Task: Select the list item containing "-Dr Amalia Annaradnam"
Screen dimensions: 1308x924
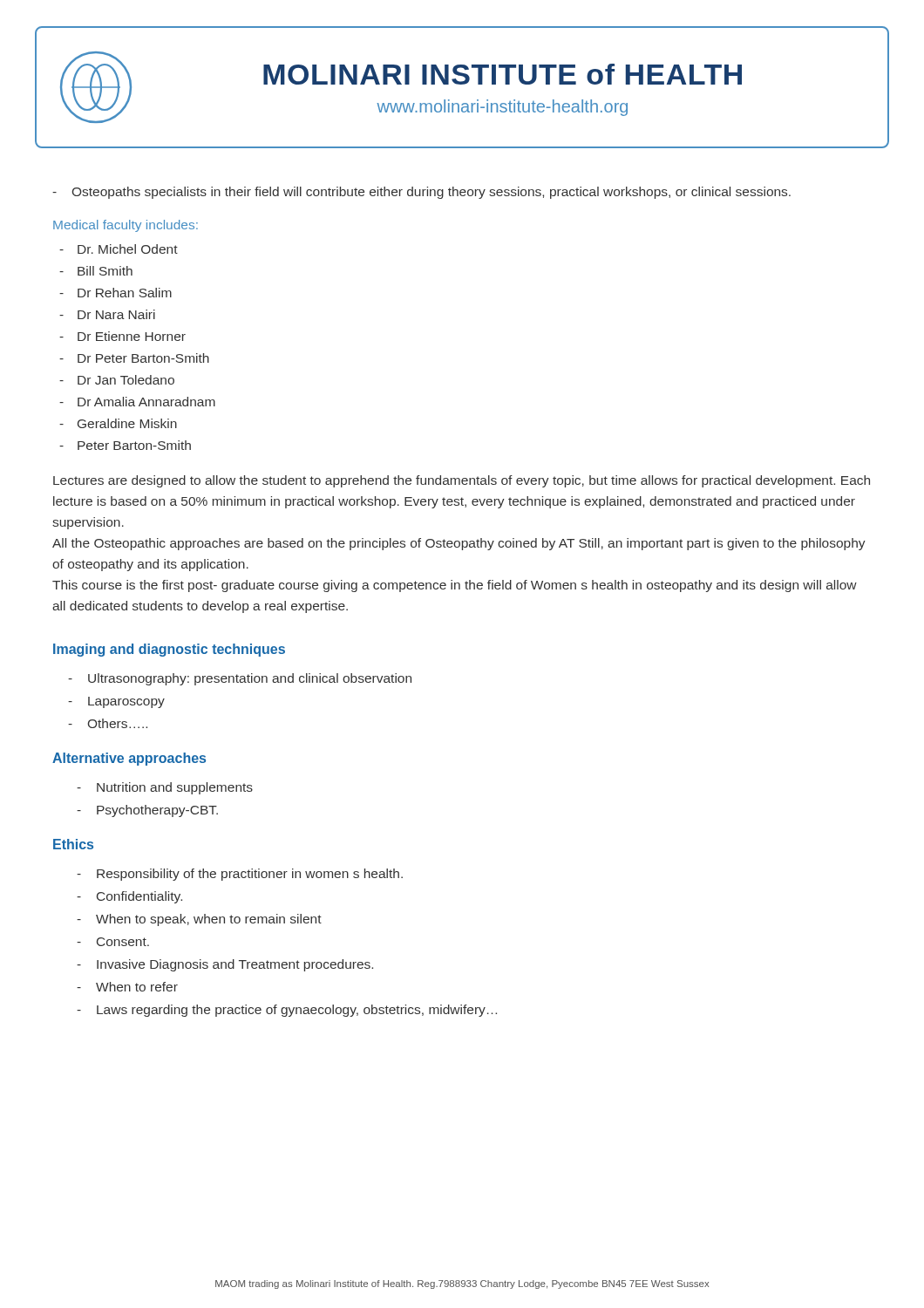Action: pyautogui.click(x=137, y=402)
